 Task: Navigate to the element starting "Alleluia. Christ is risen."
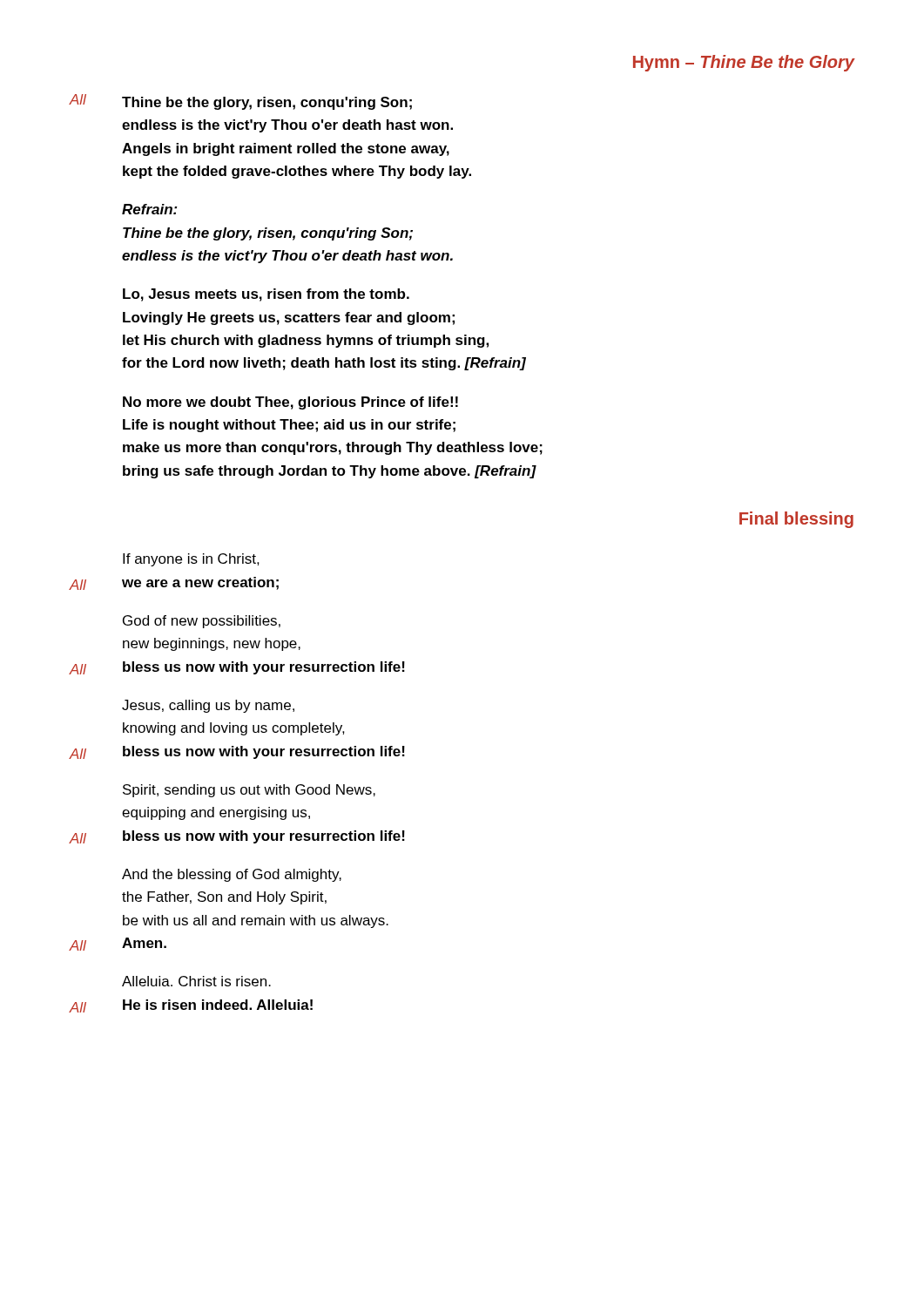click(x=196, y=981)
